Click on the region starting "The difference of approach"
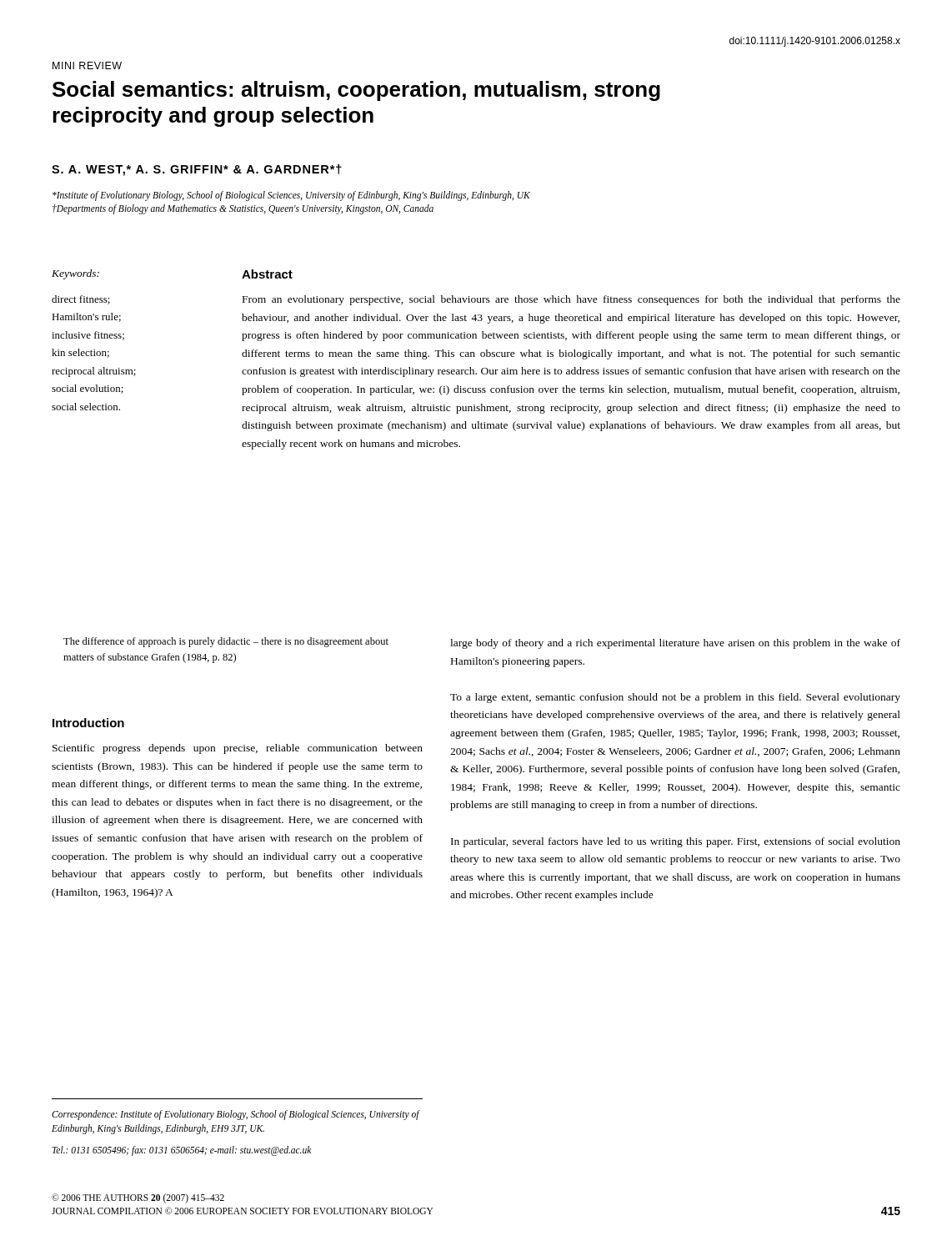The width and height of the screenshot is (952, 1251). (x=226, y=649)
